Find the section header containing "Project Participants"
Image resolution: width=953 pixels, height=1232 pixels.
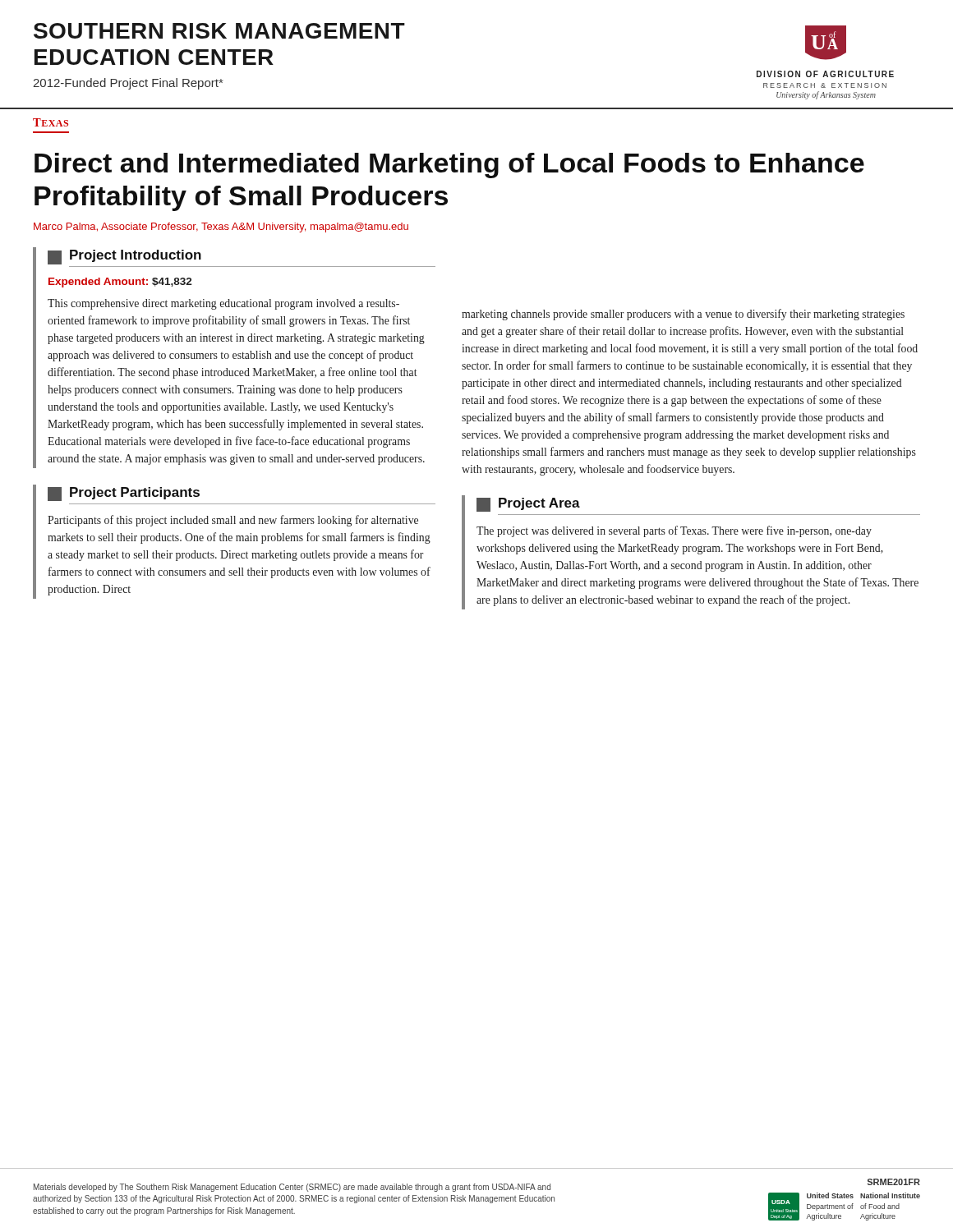(x=242, y=494)
